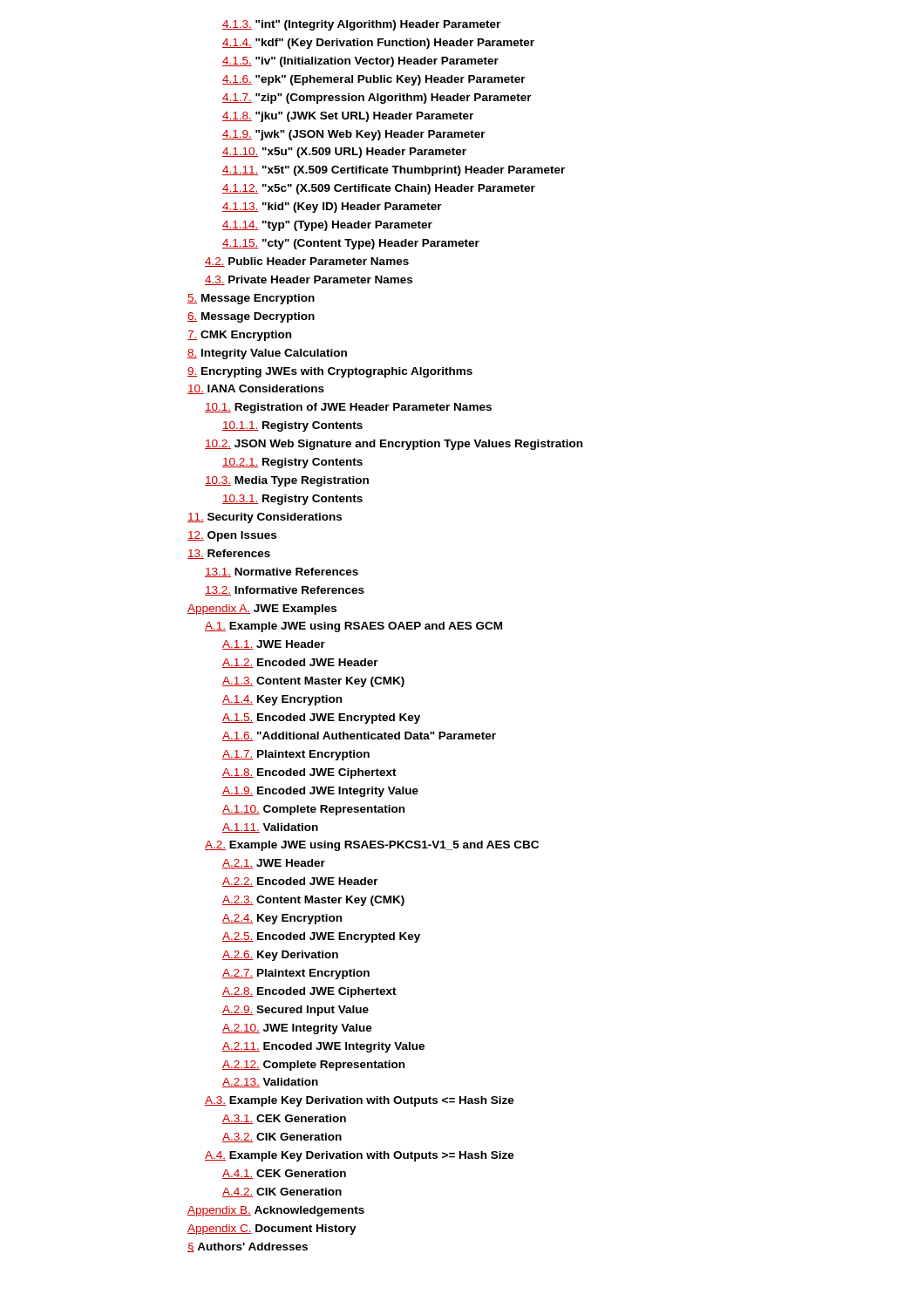Point to the text starting "A.2.3. Content Master Key (CMK)"

coord(314,900)
